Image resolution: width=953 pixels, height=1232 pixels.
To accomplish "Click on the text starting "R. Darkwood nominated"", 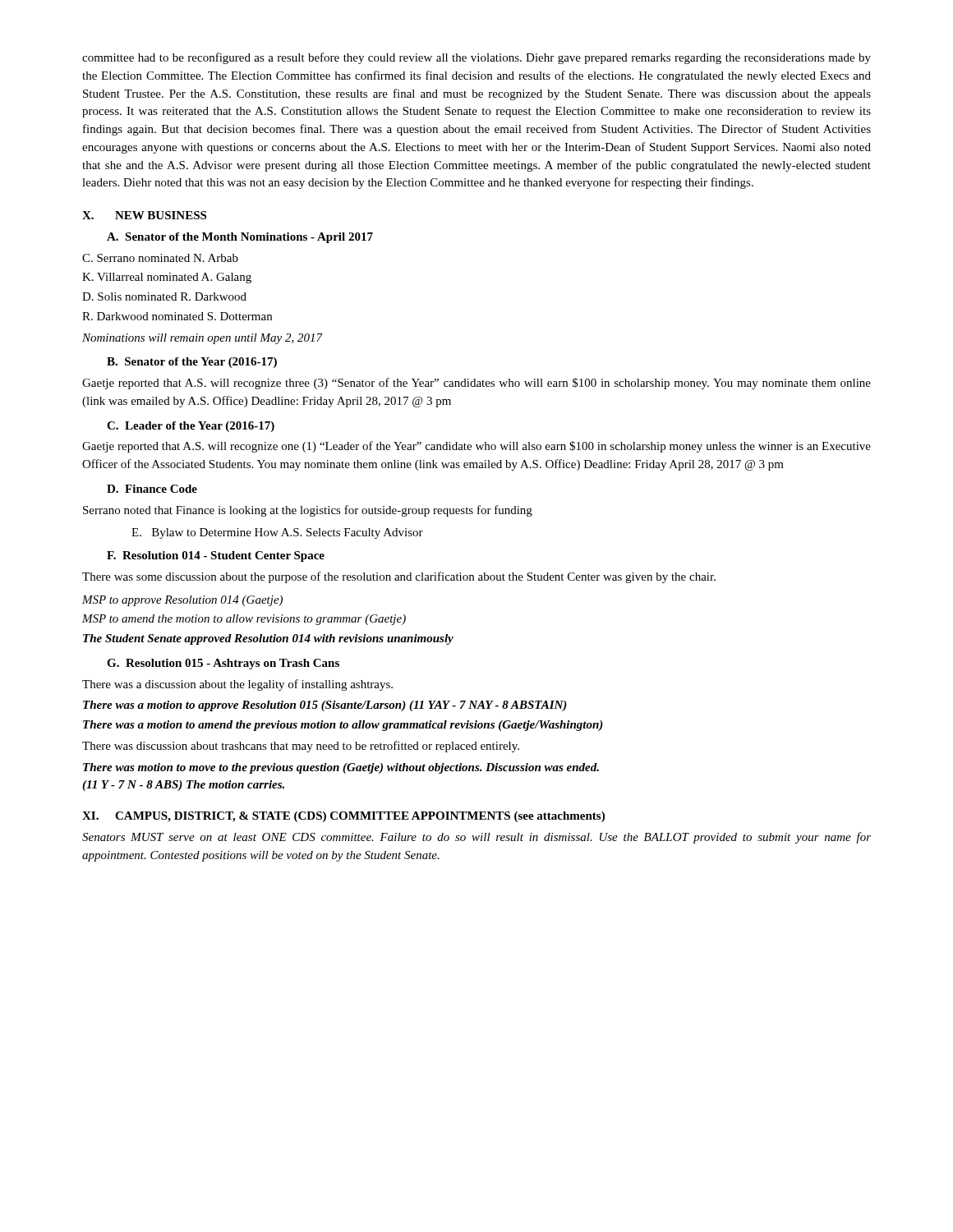I will (177, 316).
